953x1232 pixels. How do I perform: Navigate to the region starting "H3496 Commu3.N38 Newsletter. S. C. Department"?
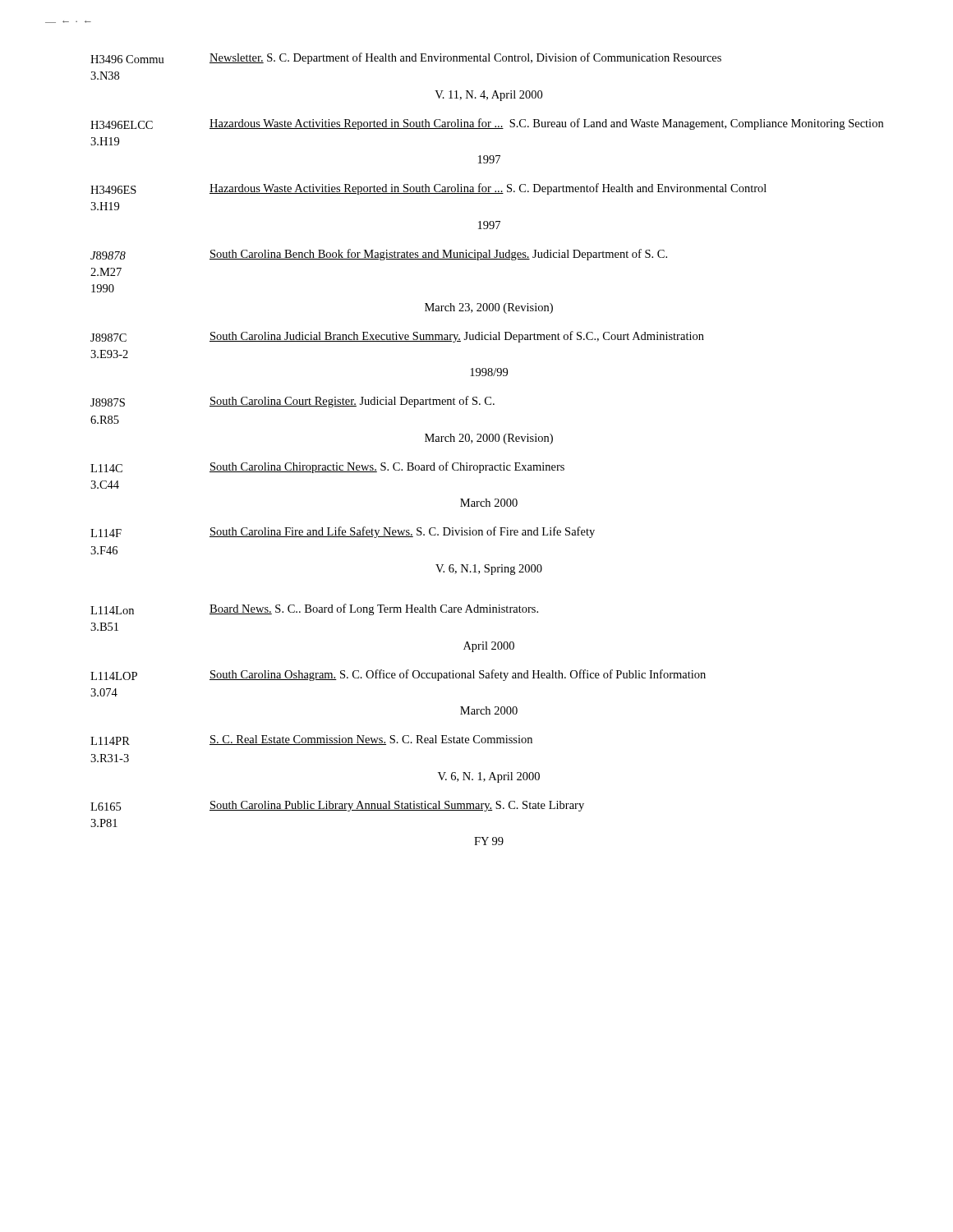point(489,67)
